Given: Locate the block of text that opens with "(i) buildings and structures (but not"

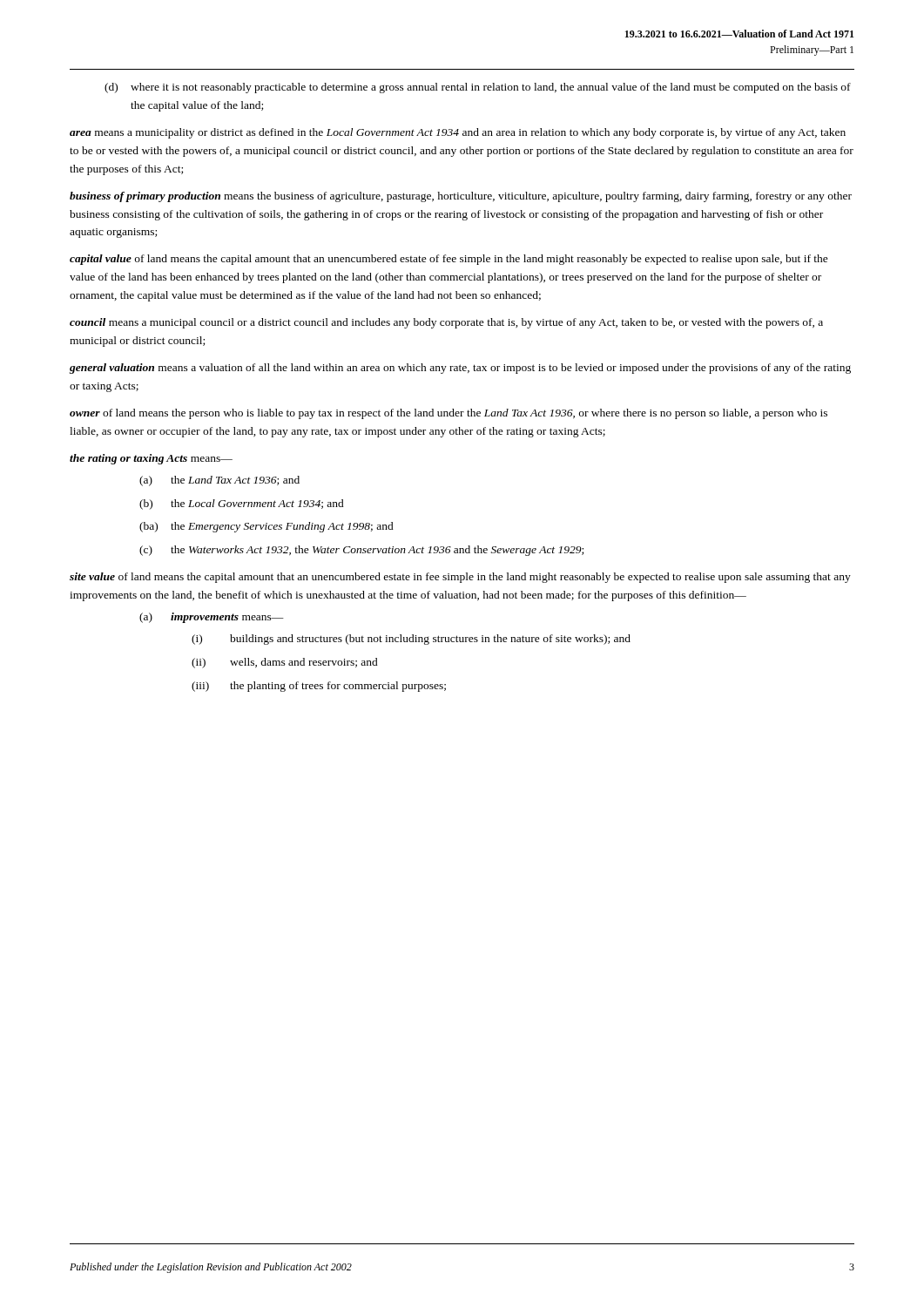Looking at the screenshot, I should 411,639.
